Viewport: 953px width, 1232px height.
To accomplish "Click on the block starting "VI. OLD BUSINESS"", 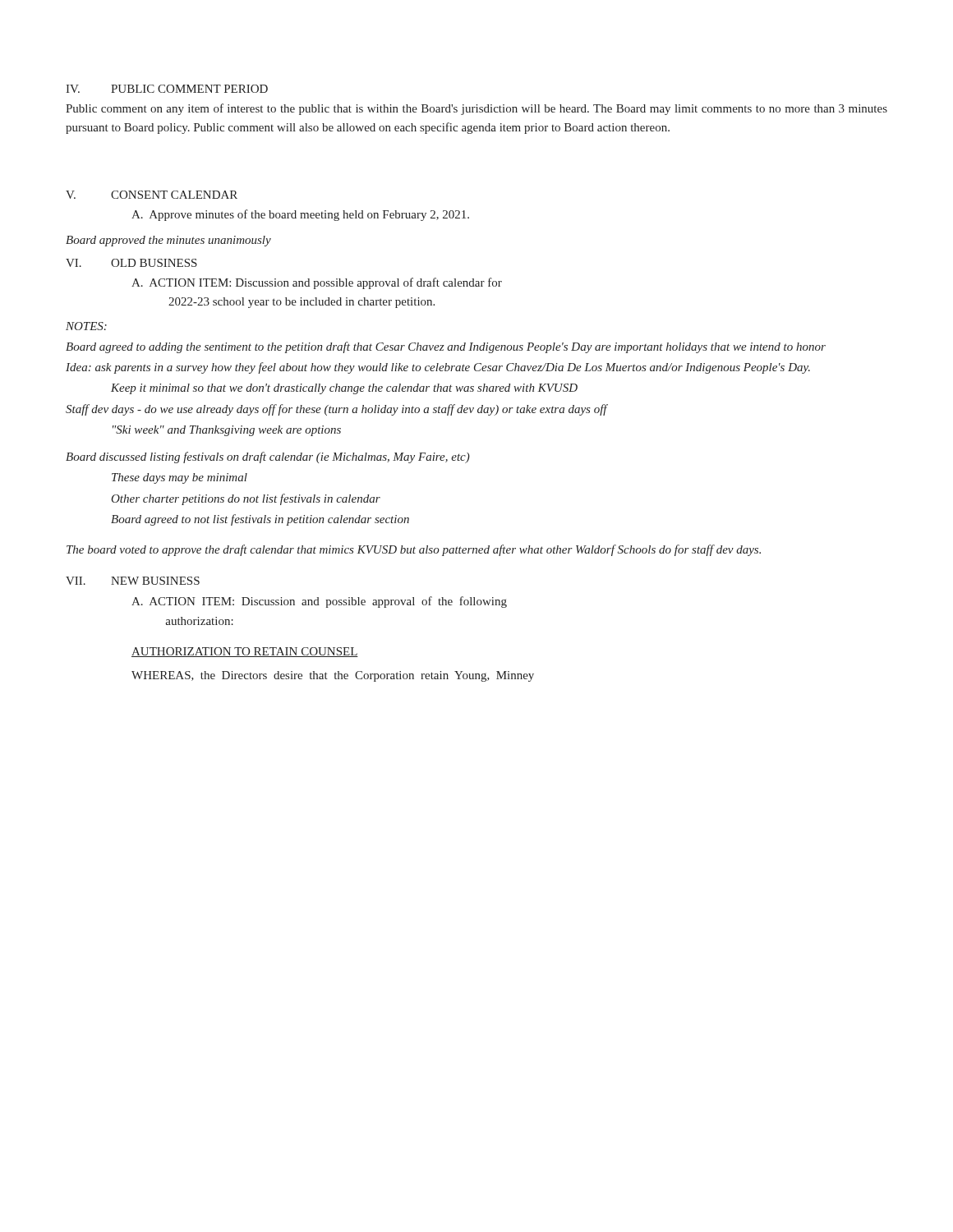I will pos(132,263).
